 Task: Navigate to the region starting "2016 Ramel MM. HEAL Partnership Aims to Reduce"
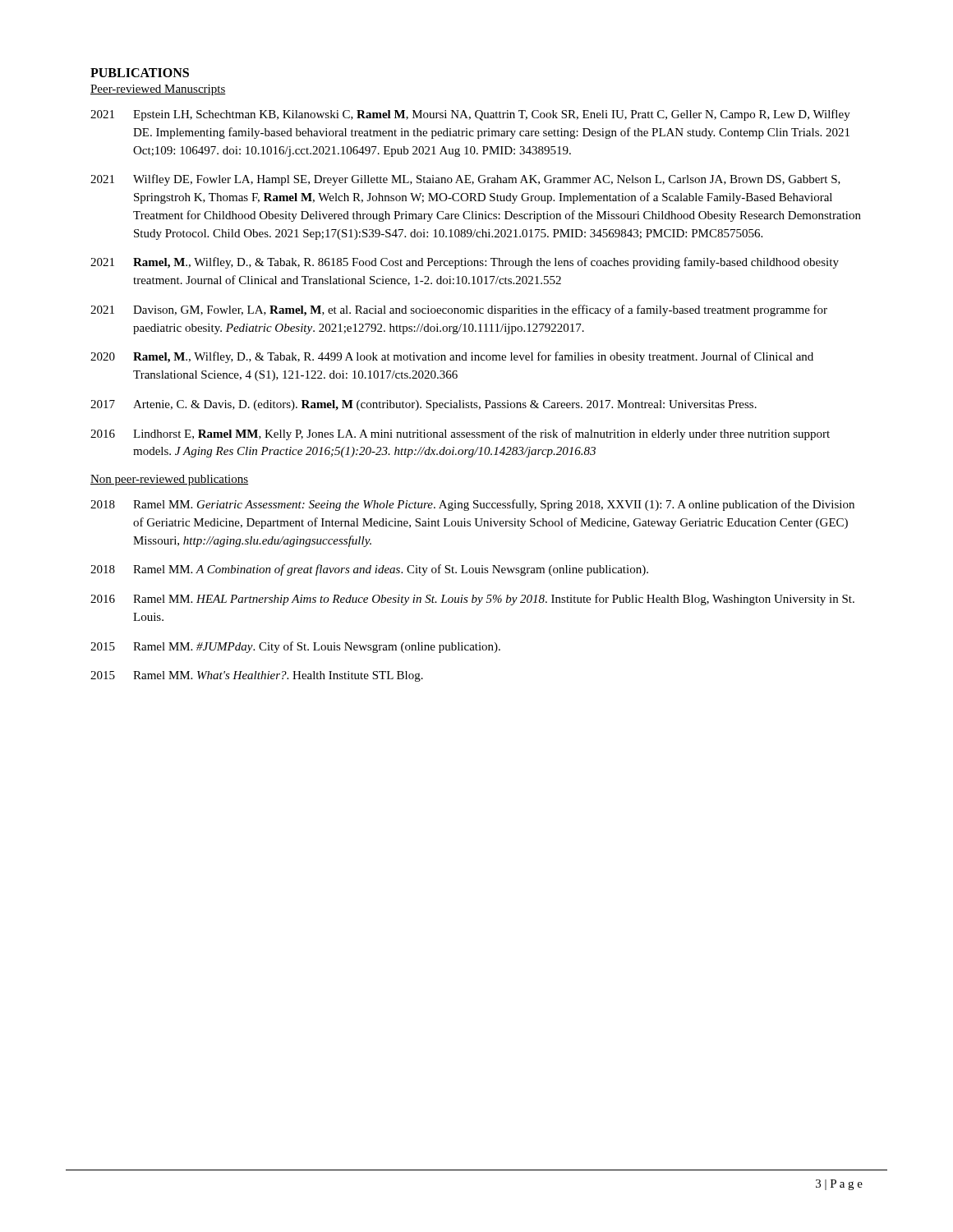pos(476,608)
